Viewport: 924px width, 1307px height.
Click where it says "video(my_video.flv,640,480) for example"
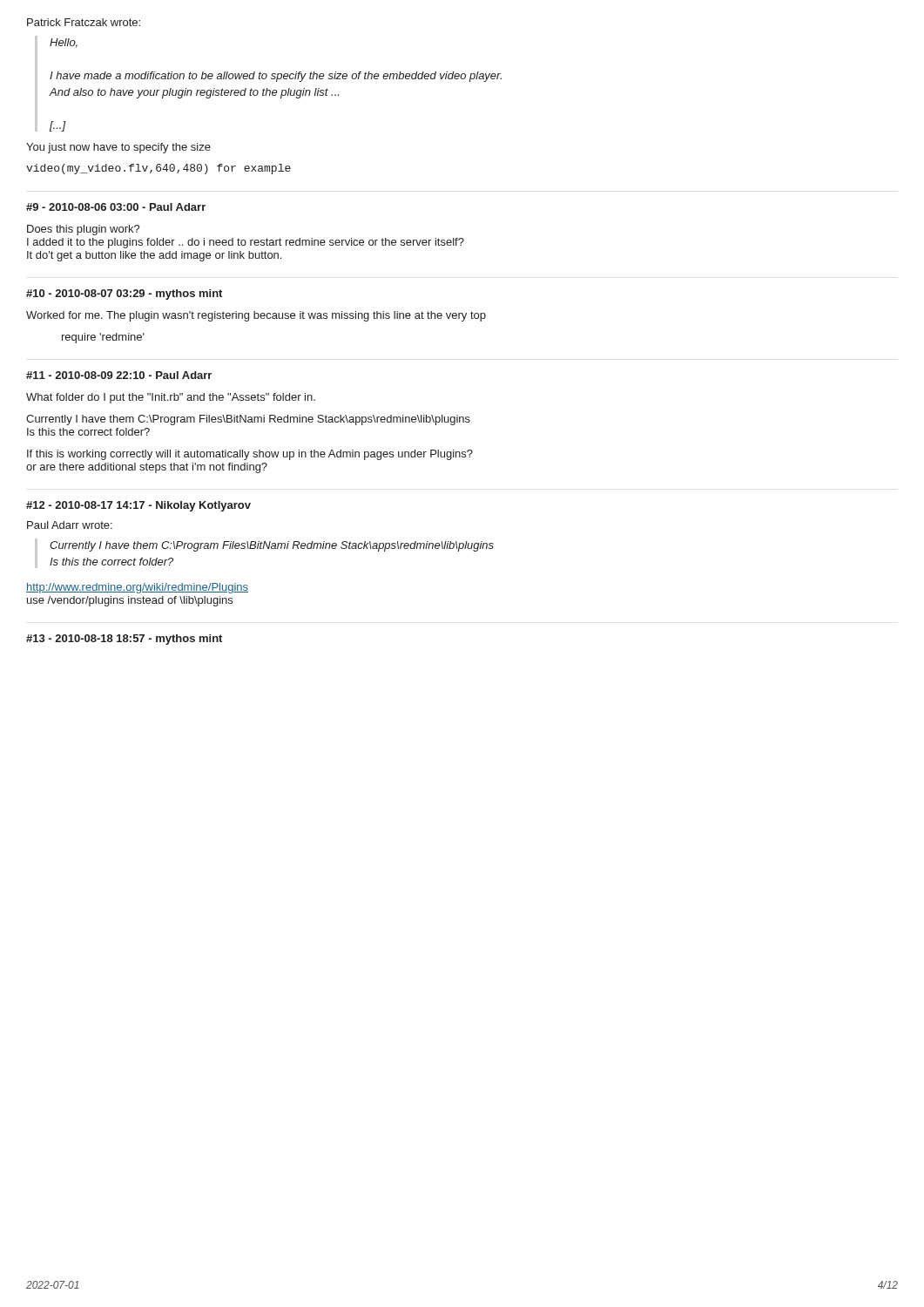point(159,169)
